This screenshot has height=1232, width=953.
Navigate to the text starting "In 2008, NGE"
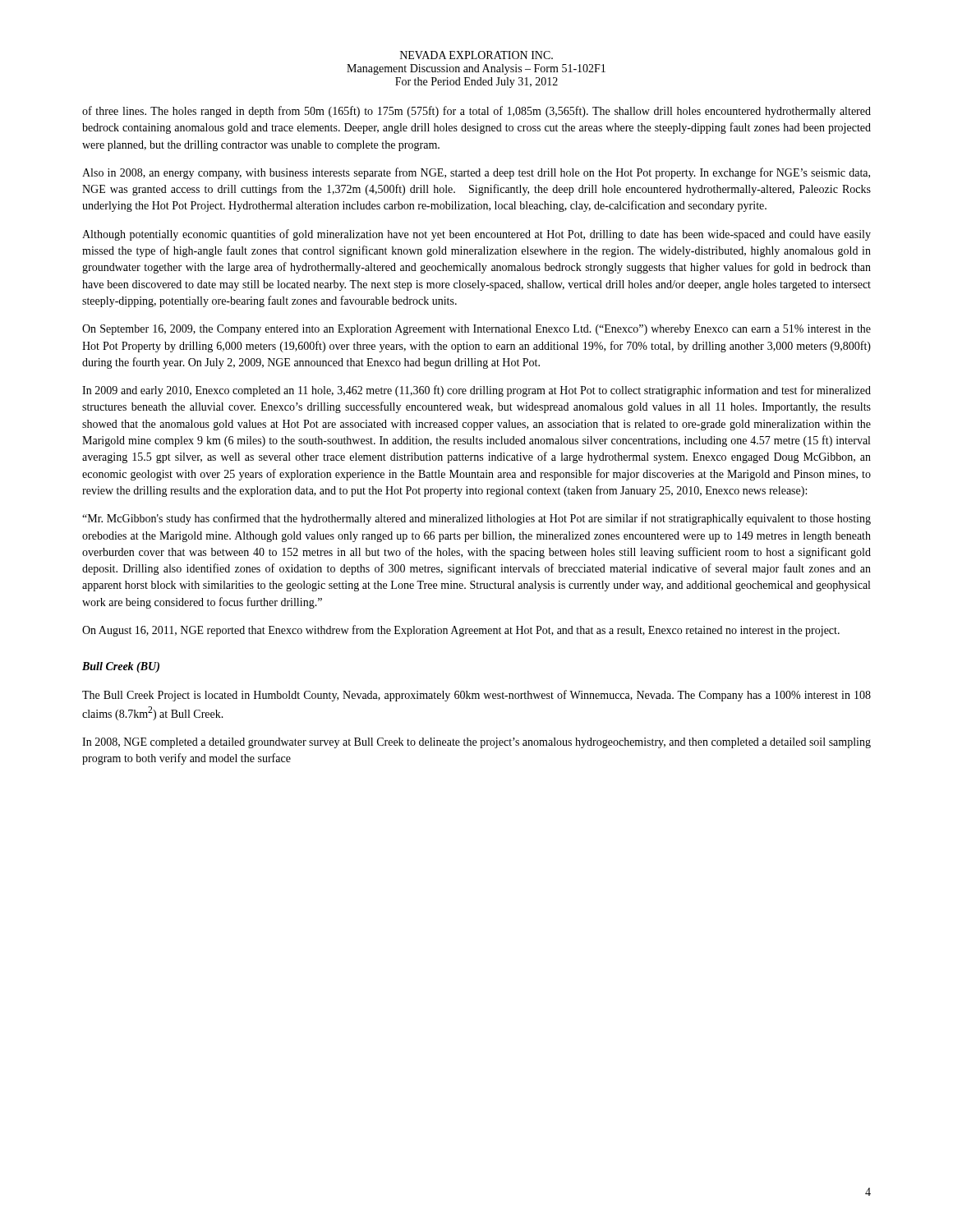476,751
